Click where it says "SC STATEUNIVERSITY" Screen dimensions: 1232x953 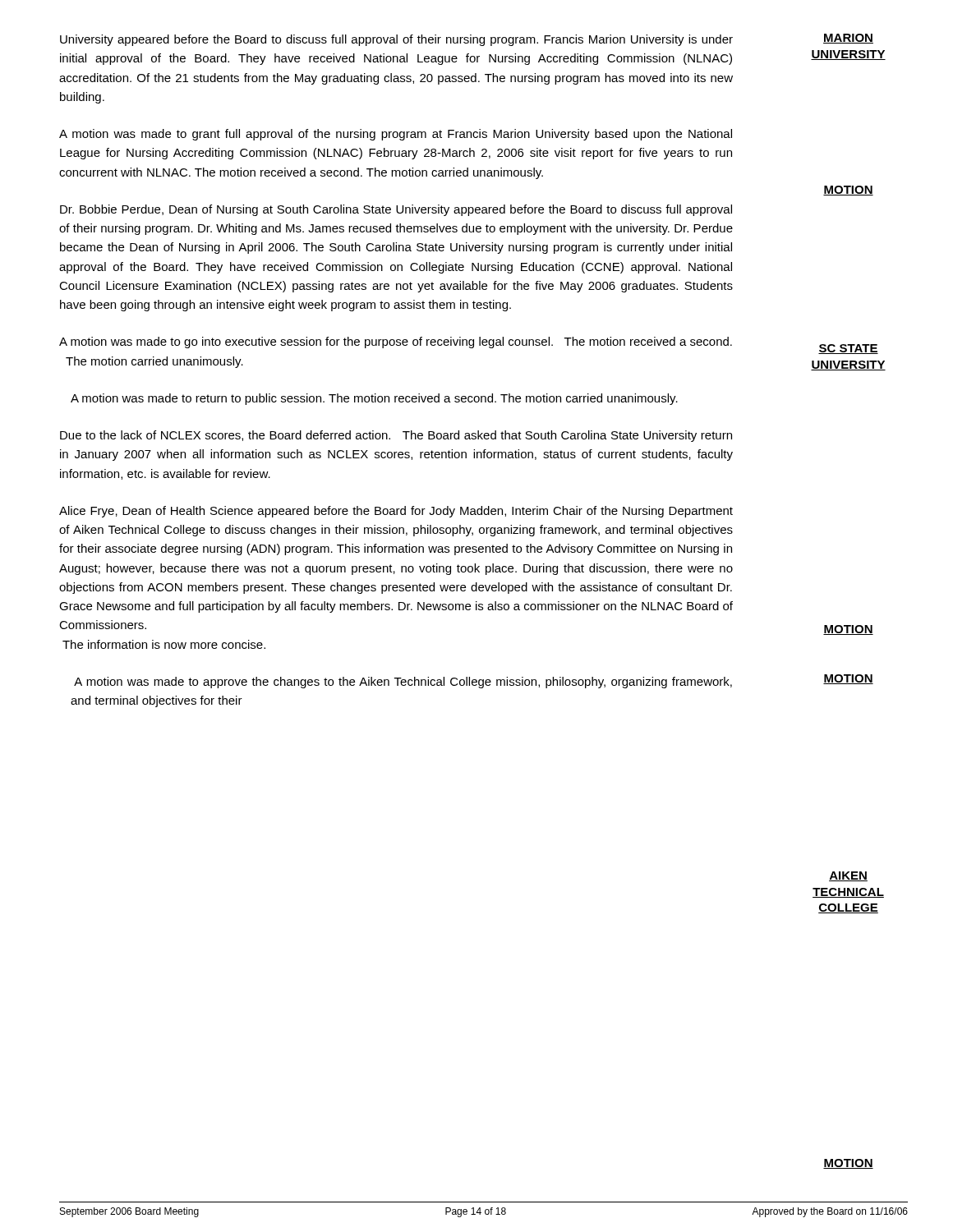pos(848,356)
